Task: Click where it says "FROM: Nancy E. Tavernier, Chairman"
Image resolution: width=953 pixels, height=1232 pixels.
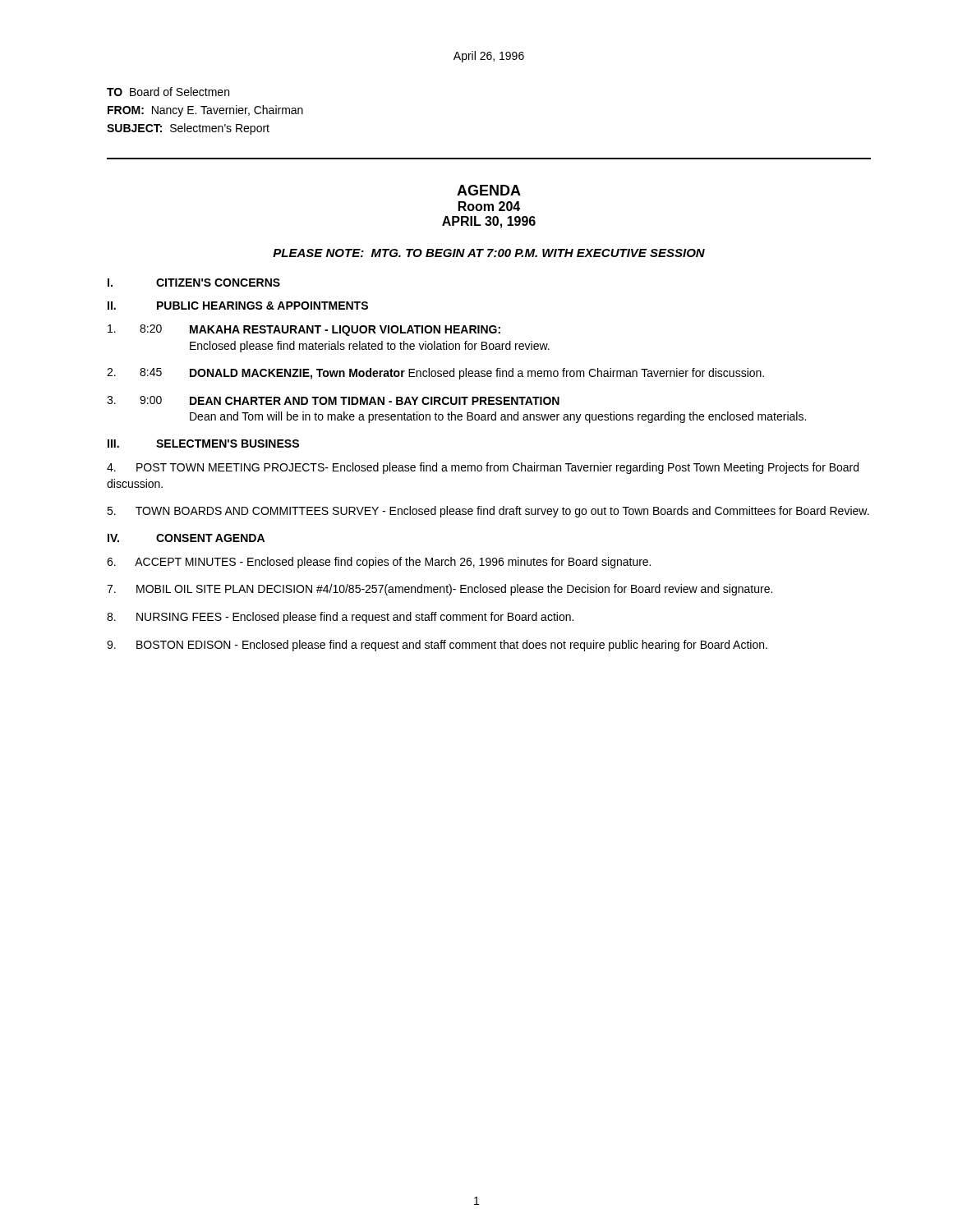Action: pos(205,110)
